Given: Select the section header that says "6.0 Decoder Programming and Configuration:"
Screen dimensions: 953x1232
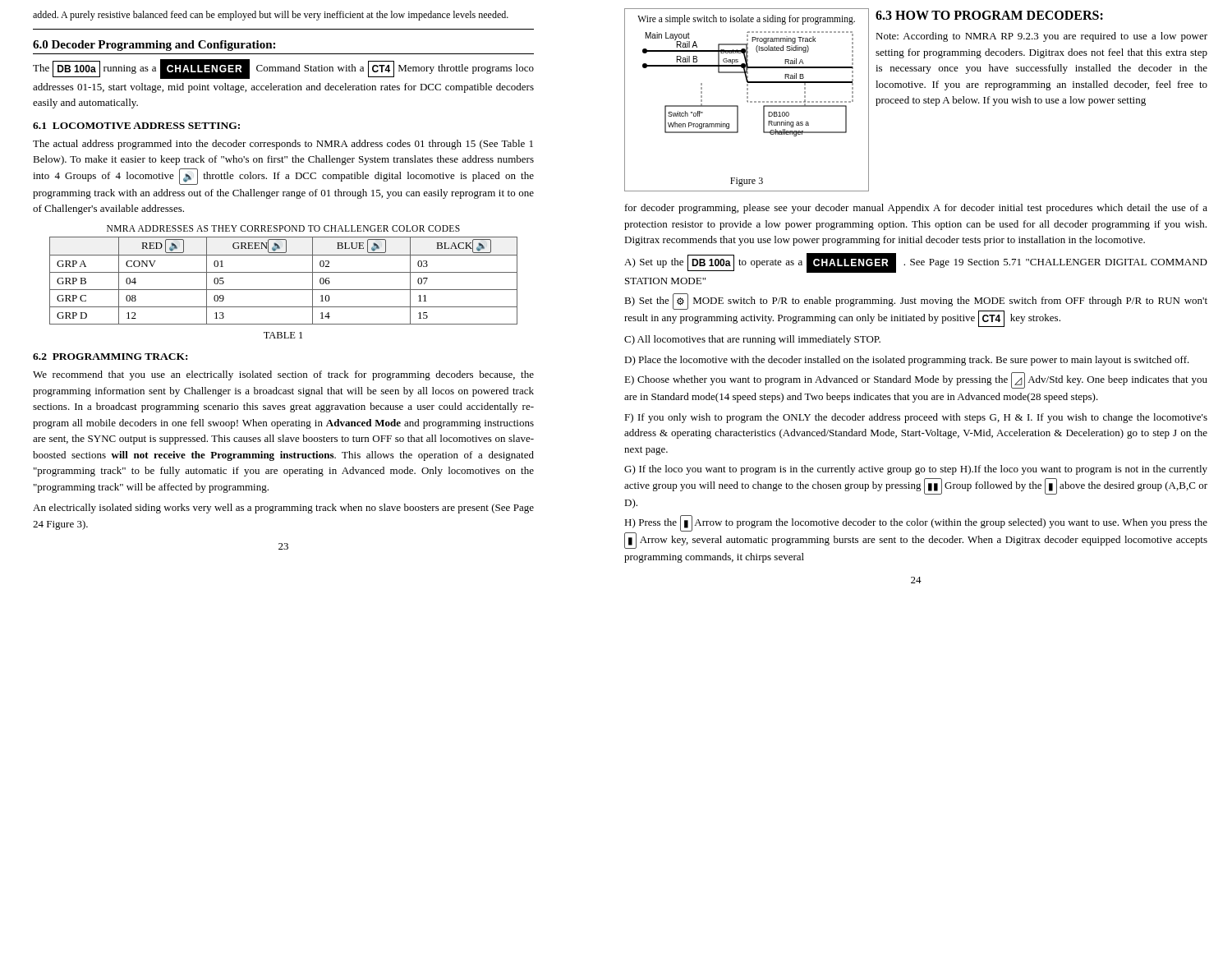Looking at the screenshot, I should 155,44.
